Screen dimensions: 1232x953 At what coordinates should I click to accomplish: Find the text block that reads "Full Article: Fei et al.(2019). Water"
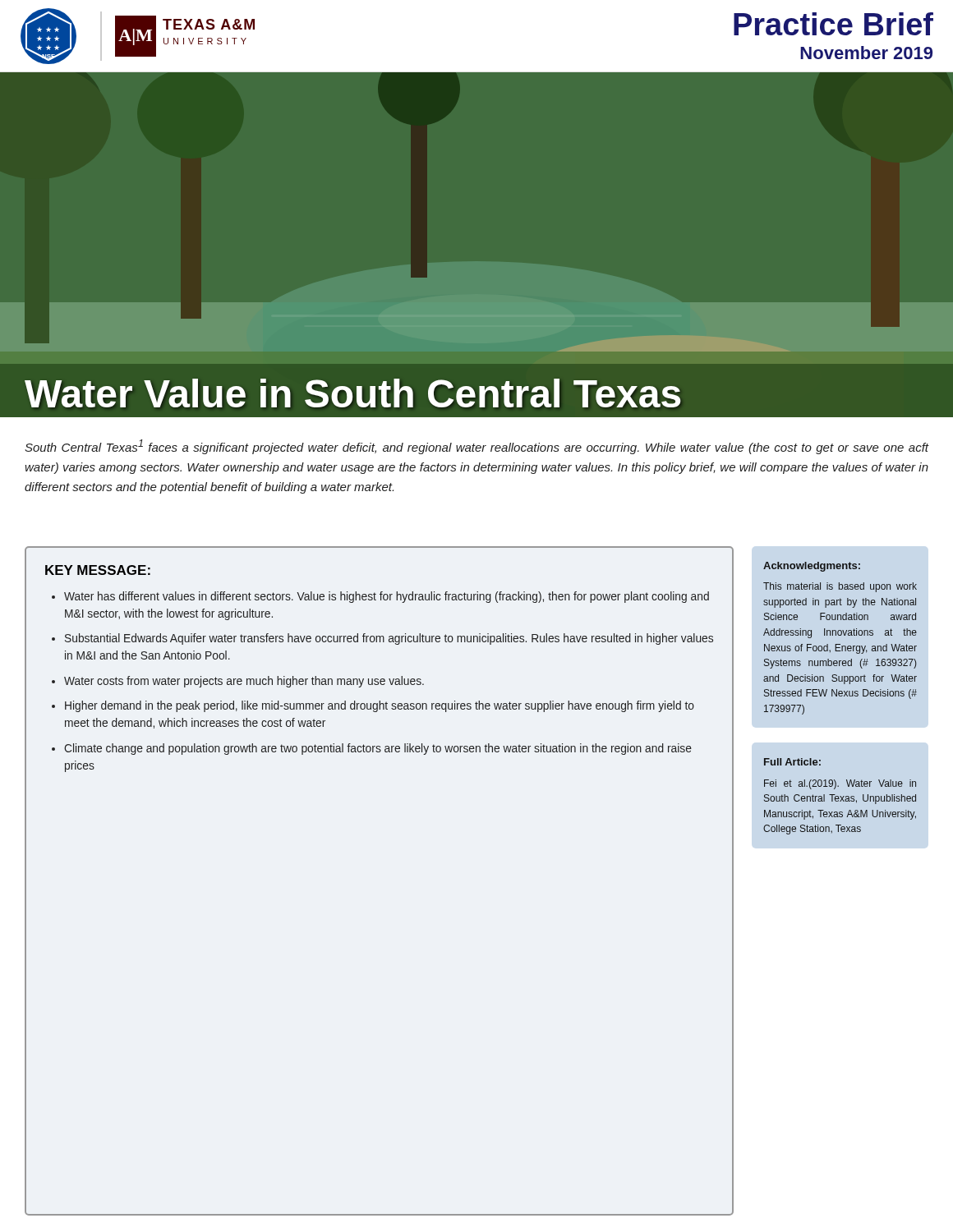(840, 796)
